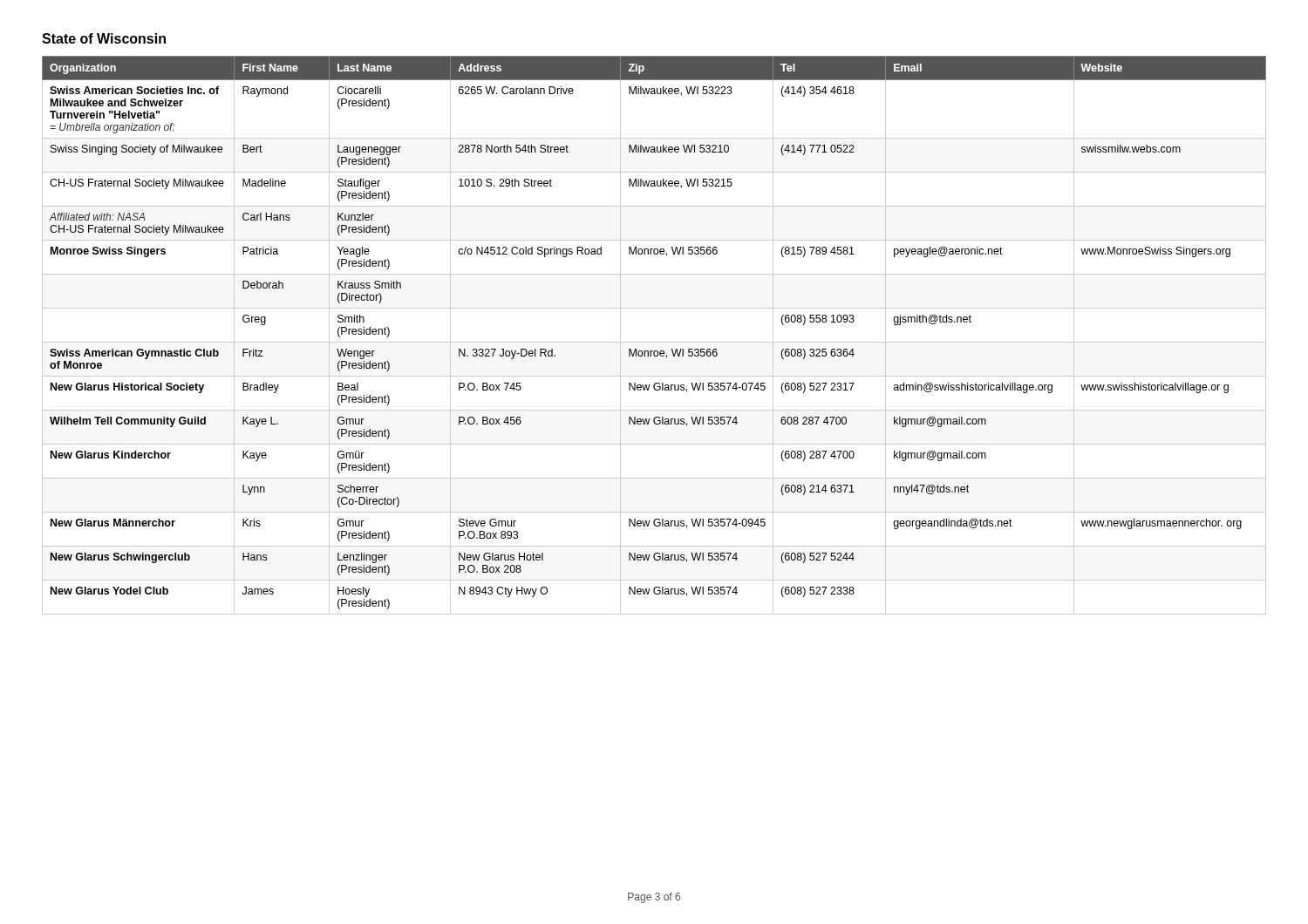Locate the table
This screenshot has height=924, width=1308.
pos(654,335)
